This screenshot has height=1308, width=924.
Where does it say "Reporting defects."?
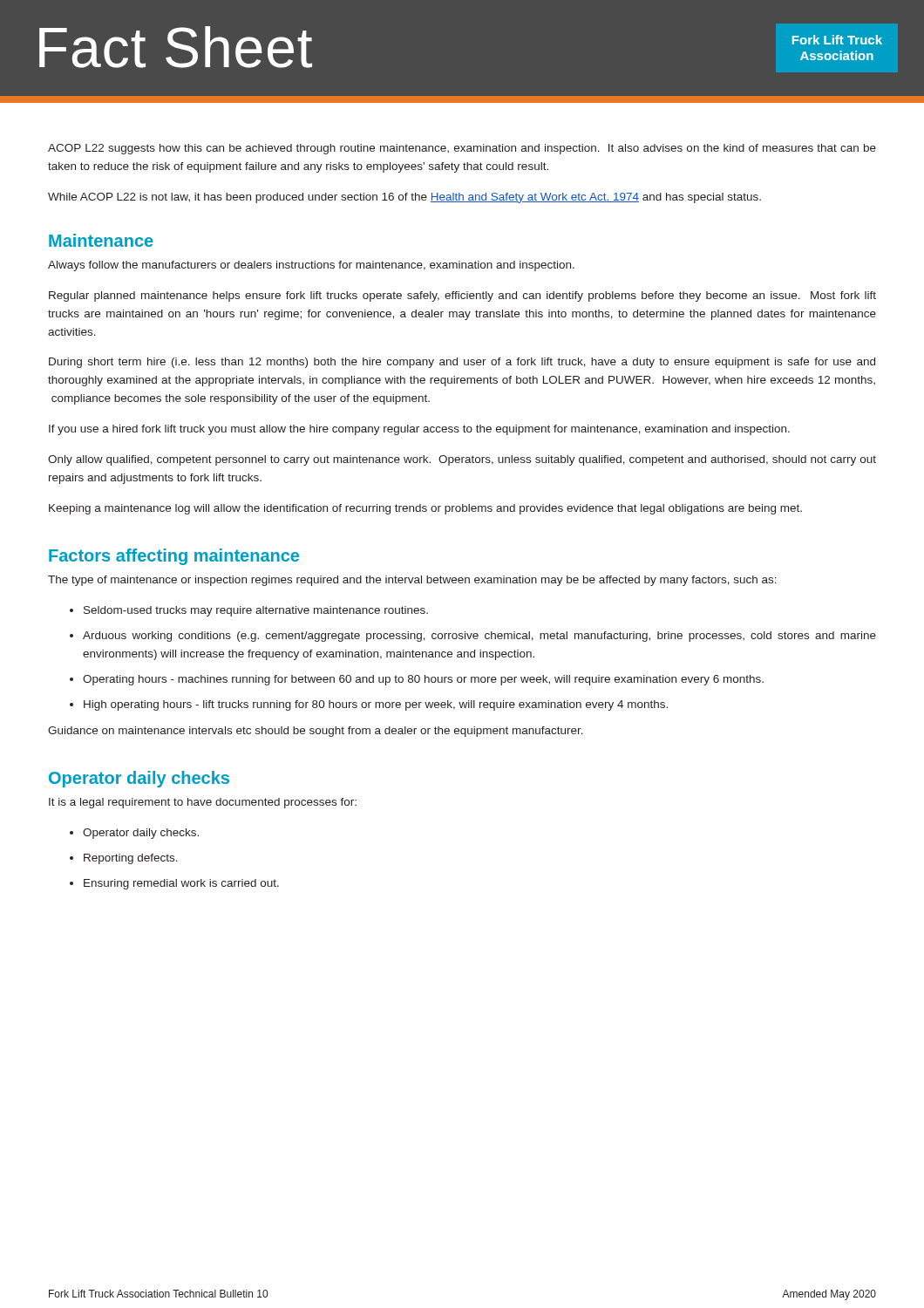click(131, 858)
